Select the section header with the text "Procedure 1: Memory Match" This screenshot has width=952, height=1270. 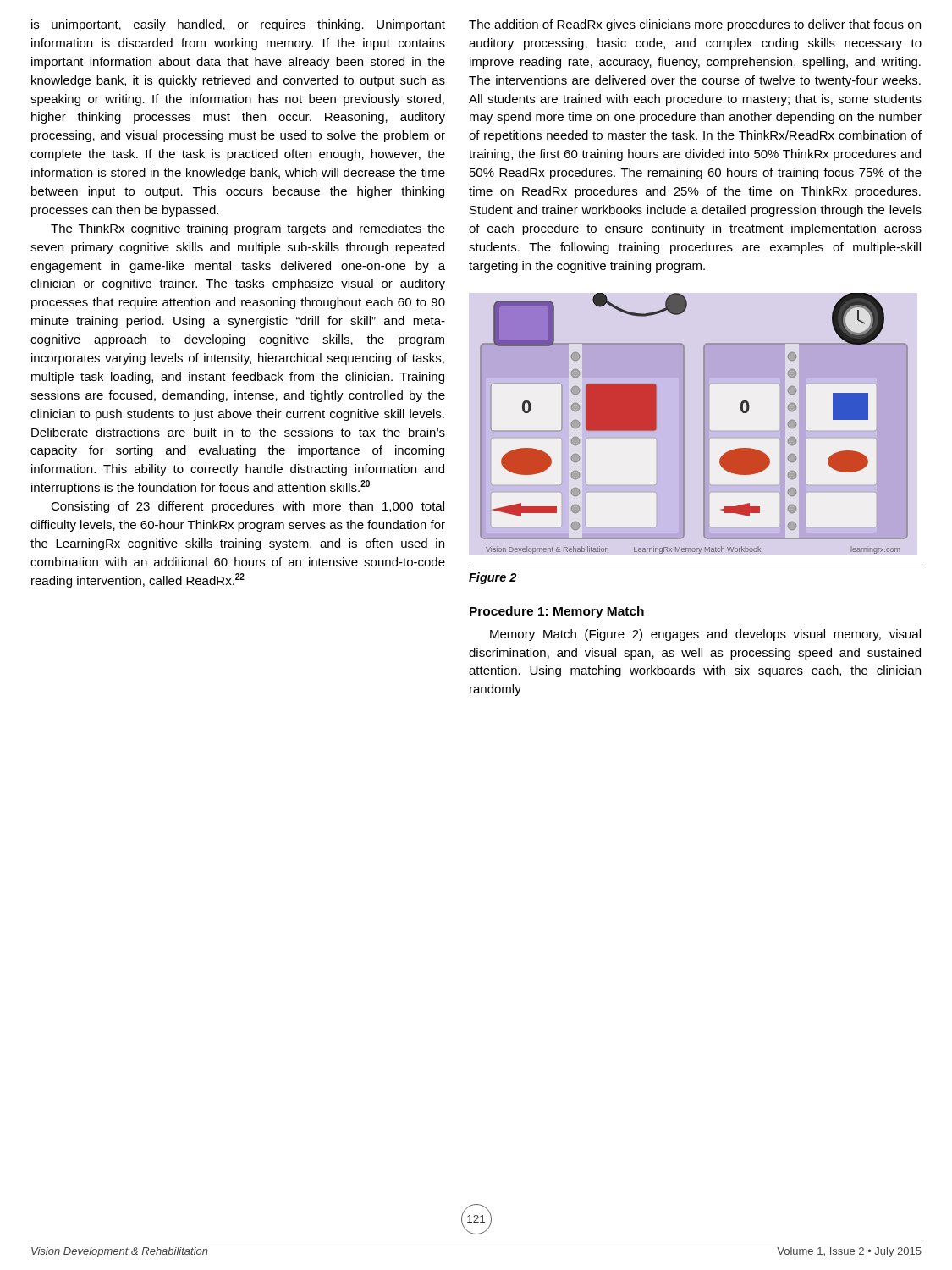tap(557, 611)
